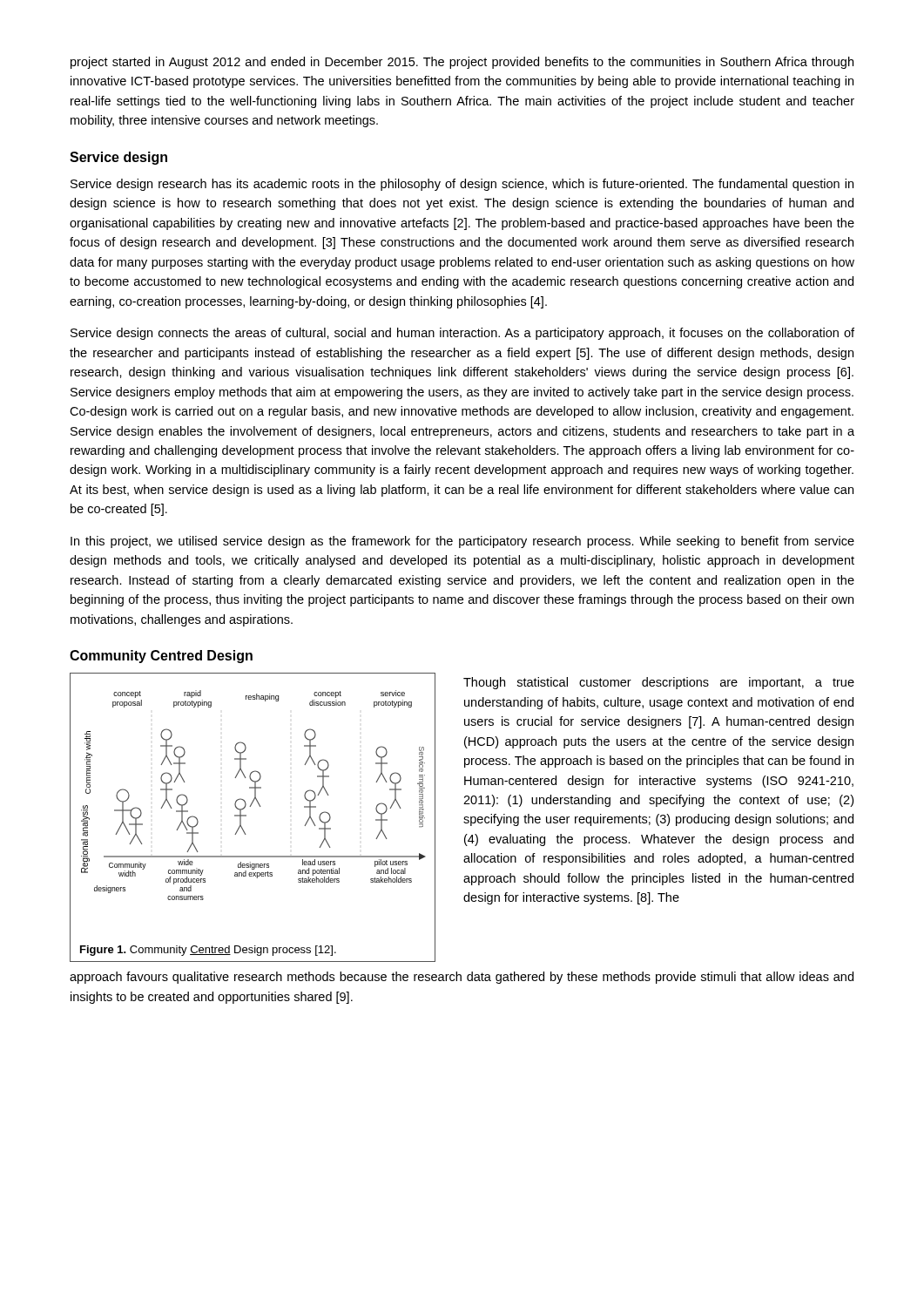Viewport: 924px width, 1307px height.
Task: Navigate to the element starting "In this project, we utilised service design as"
Action: 462,580
